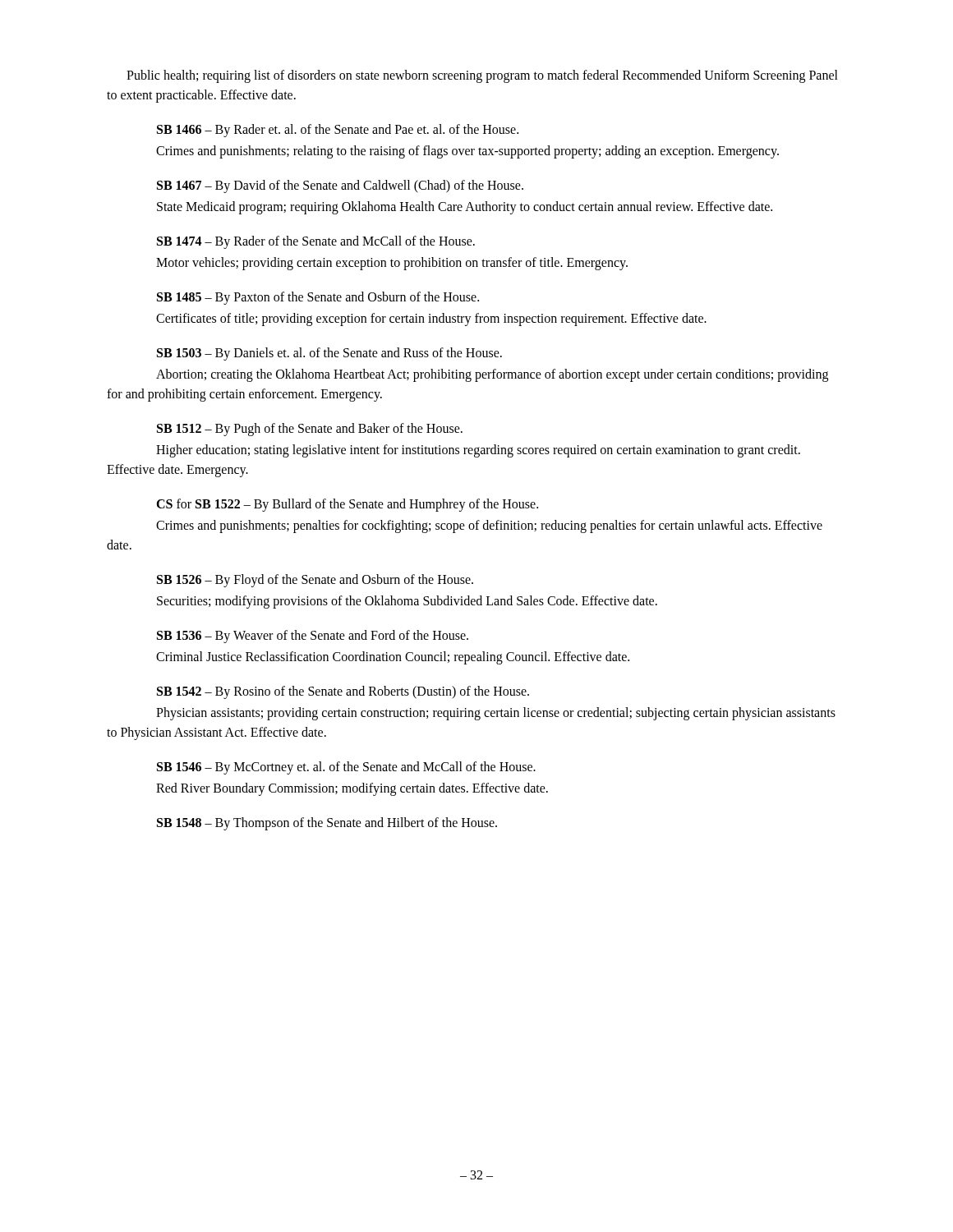This screenshot has height=1232, width=953.
Task: Click on the list item that reads "SB 1503 – By Daniels et."
Action: pos(476,374)
